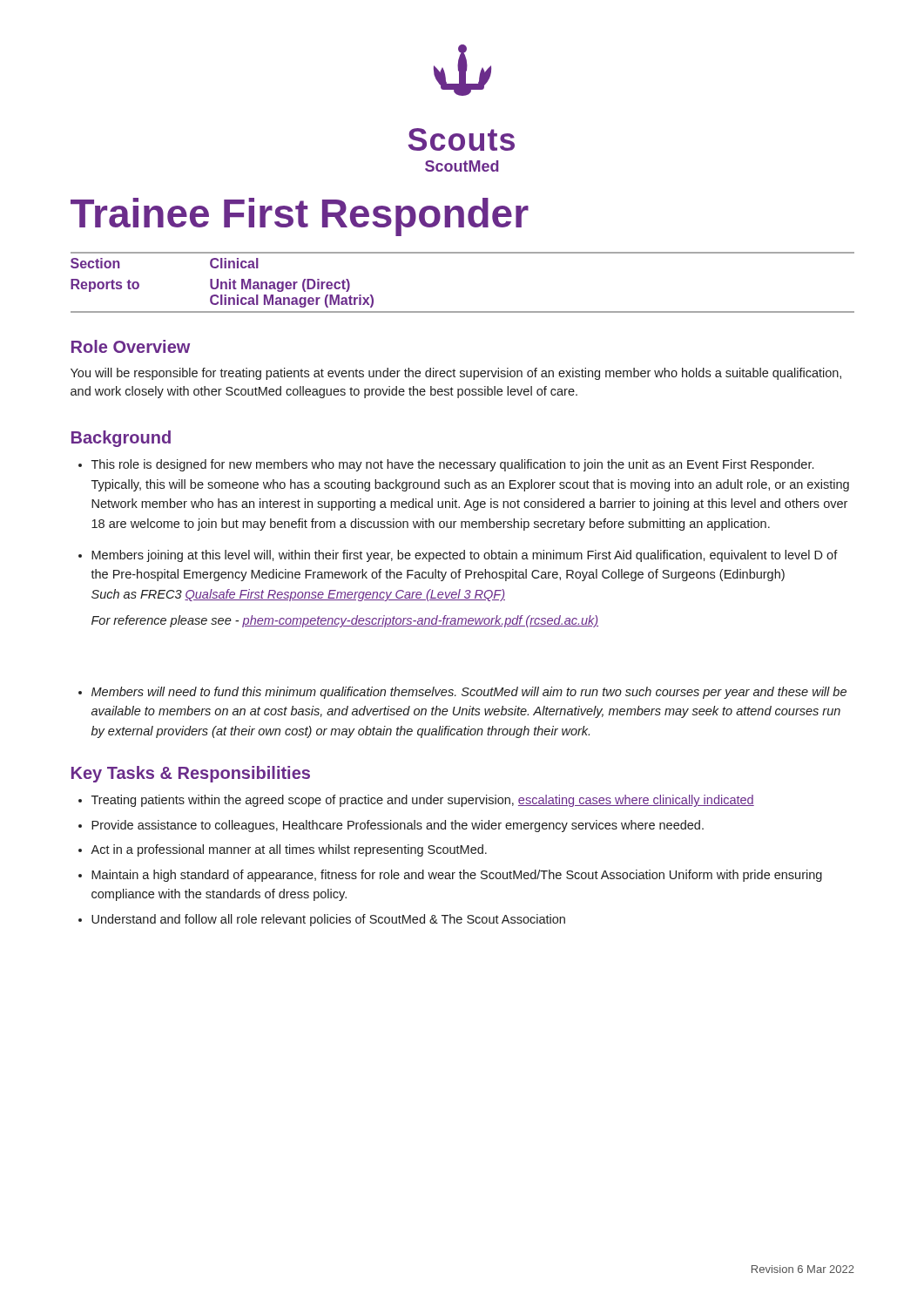924x1307 pixels.
Task: Locate the list item that reads "Maintain a high standard"
Action: pos(457,884)
